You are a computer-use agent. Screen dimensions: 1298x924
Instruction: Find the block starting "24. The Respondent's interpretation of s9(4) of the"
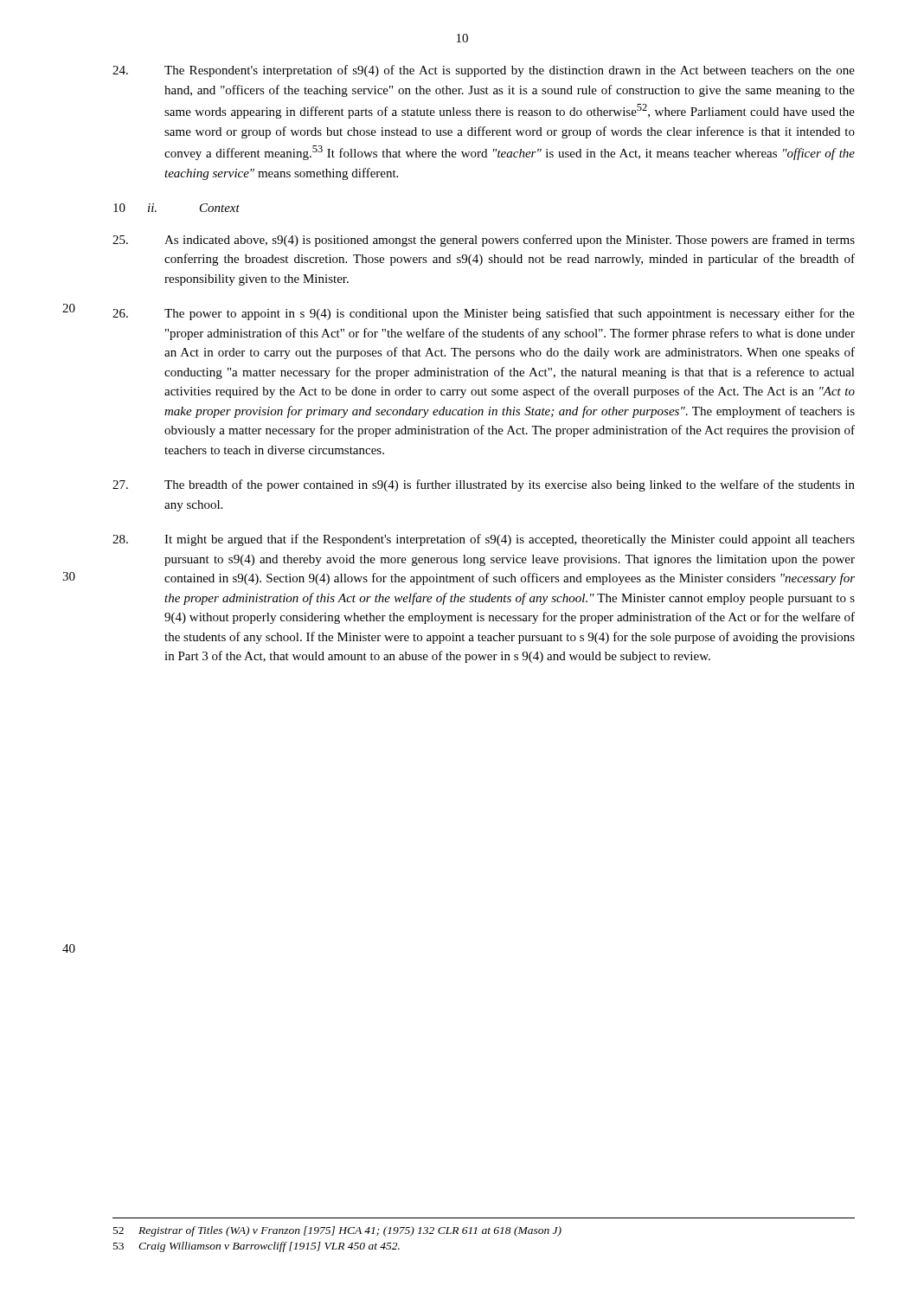point(484,122)
